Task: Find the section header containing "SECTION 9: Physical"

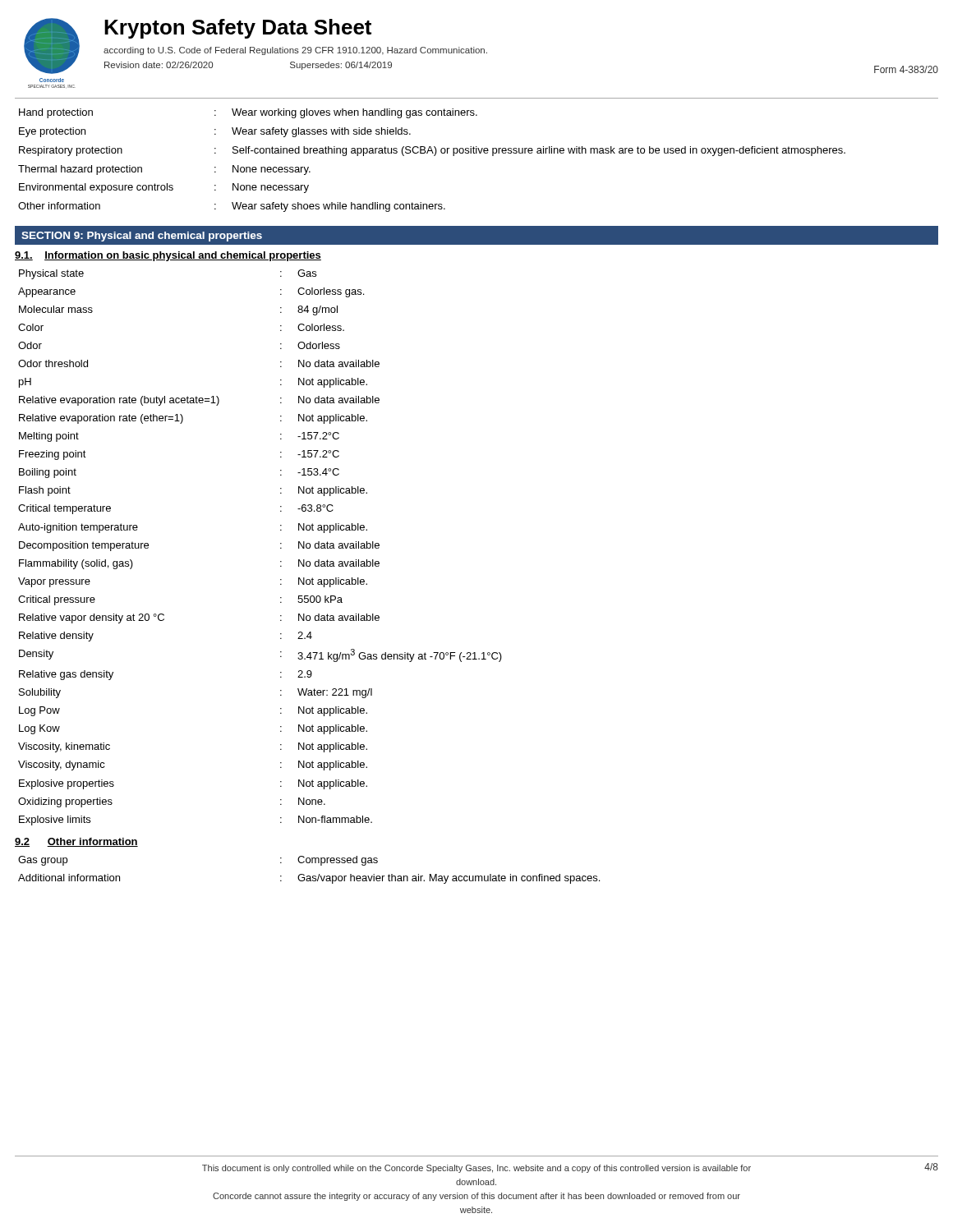Action: click(142, 235)
